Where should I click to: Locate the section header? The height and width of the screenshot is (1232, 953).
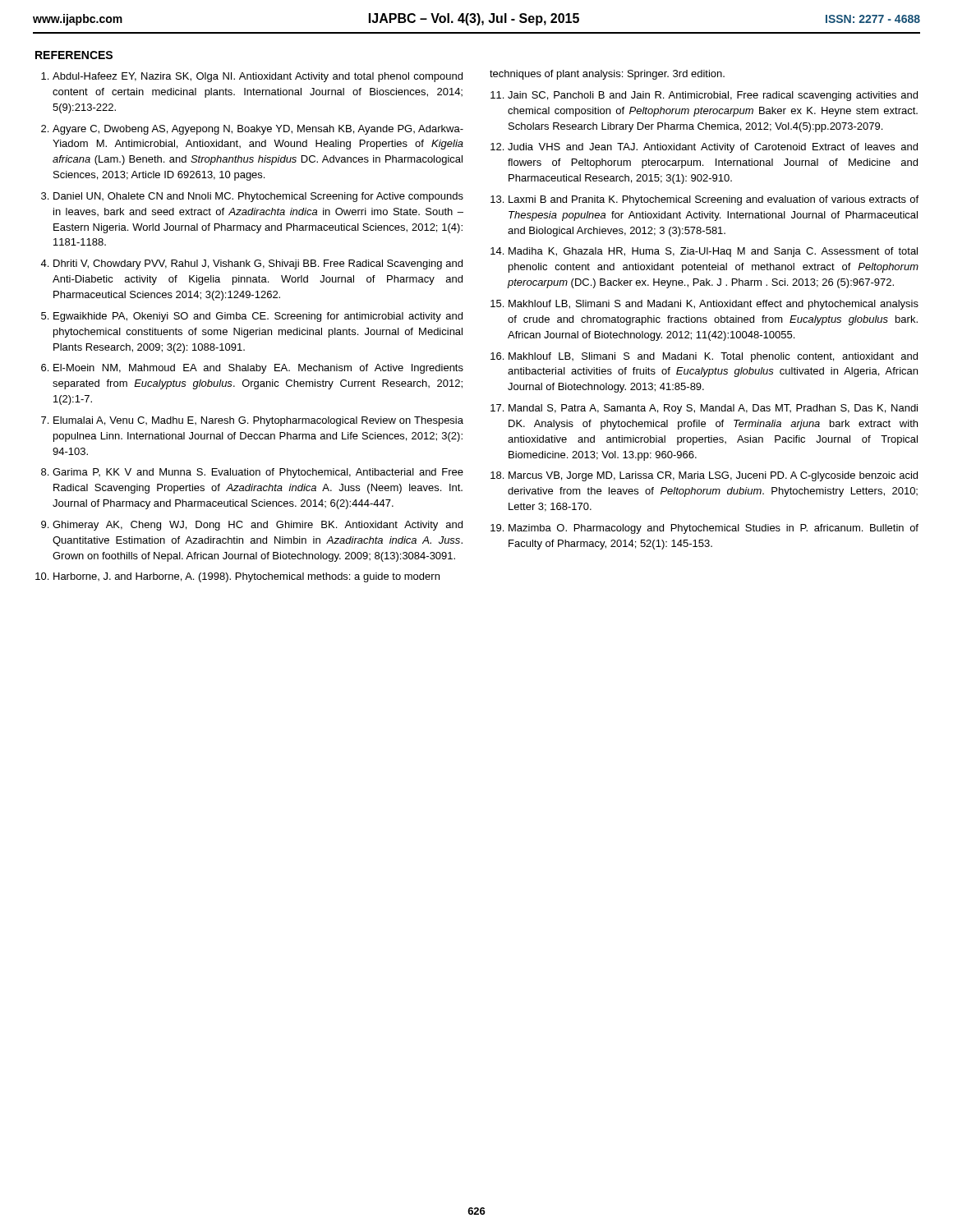point(74,55)
